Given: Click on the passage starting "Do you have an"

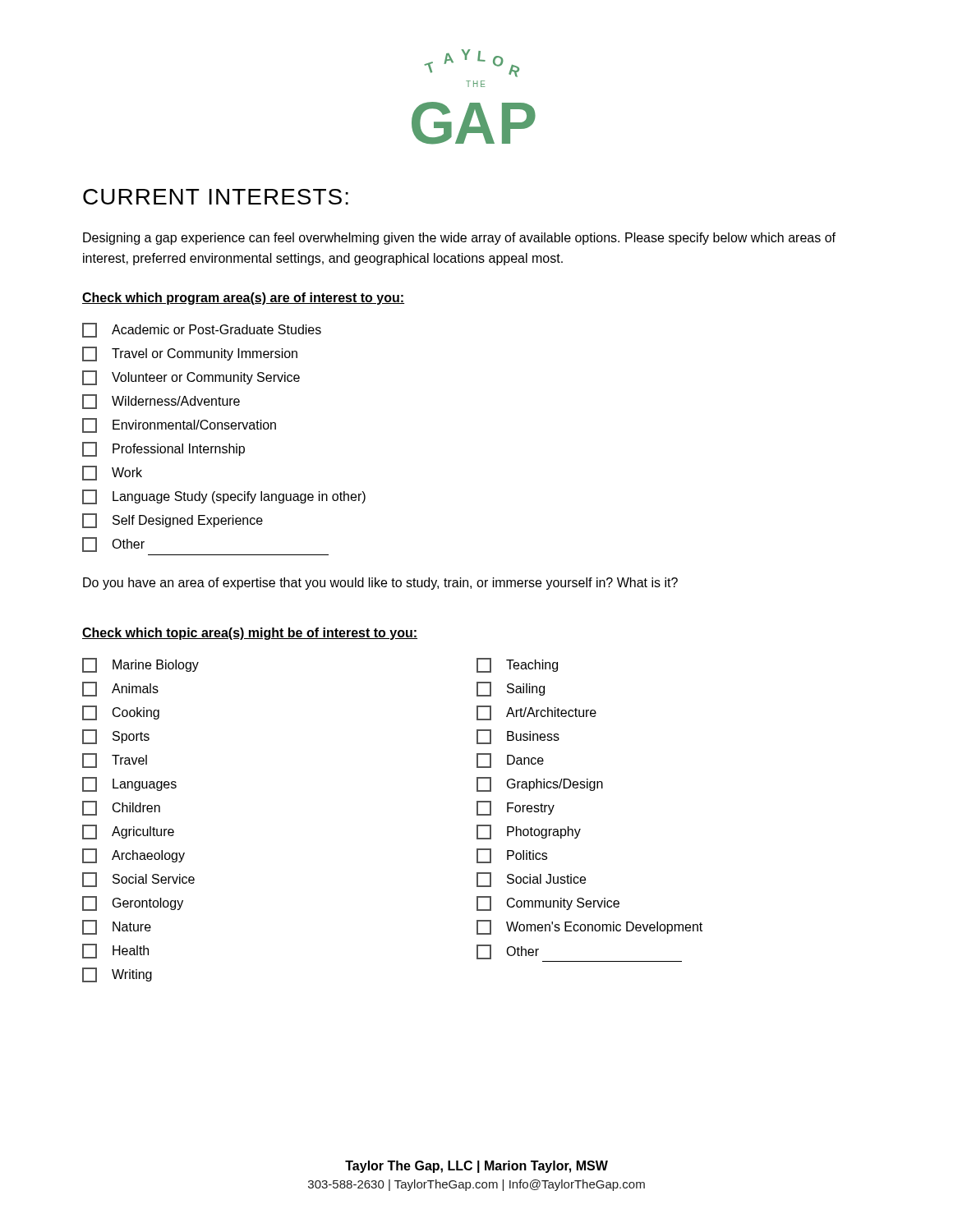Looking at the screenshot, I should coord(380,582).
